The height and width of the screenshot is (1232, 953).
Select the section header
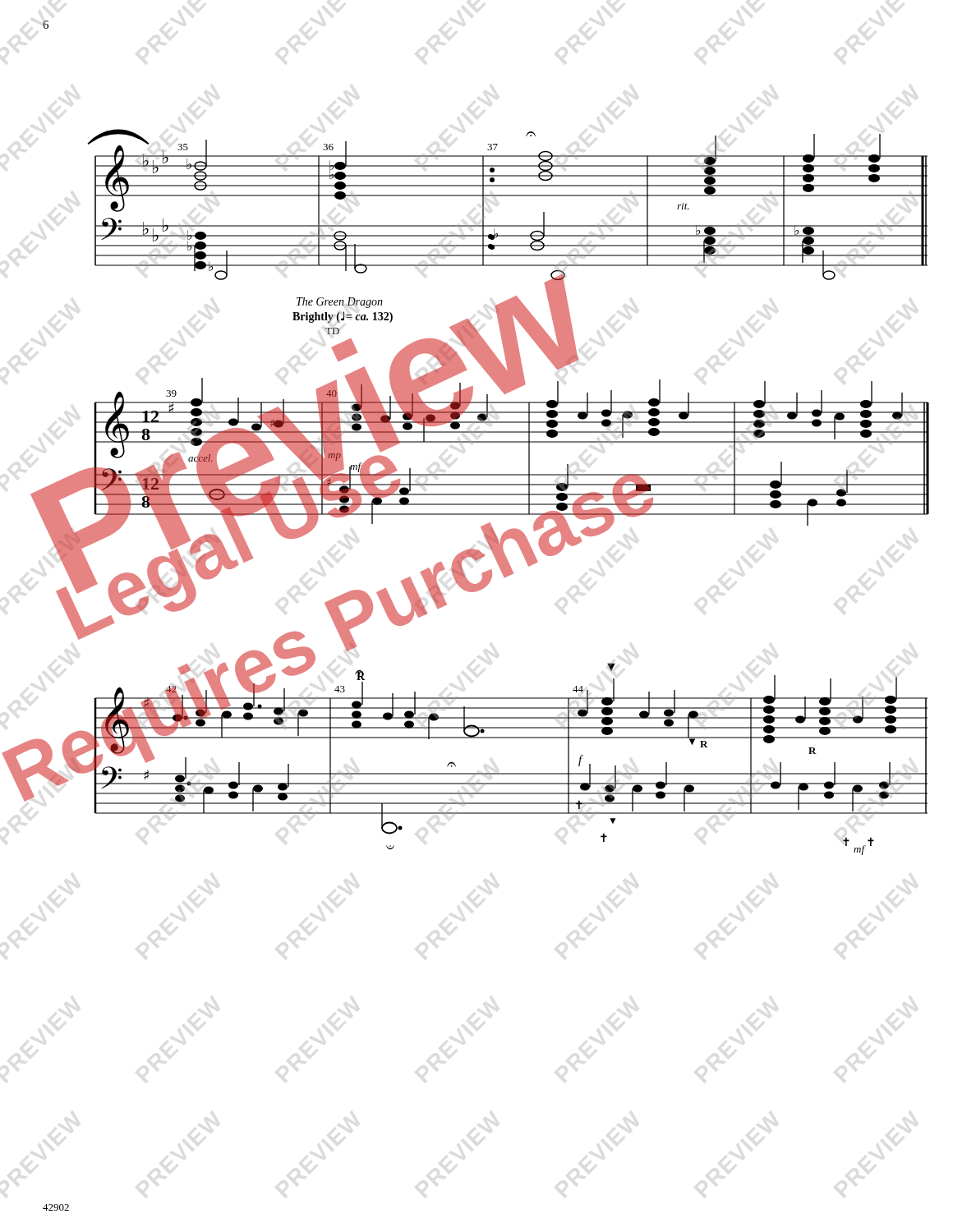[339, 302]
